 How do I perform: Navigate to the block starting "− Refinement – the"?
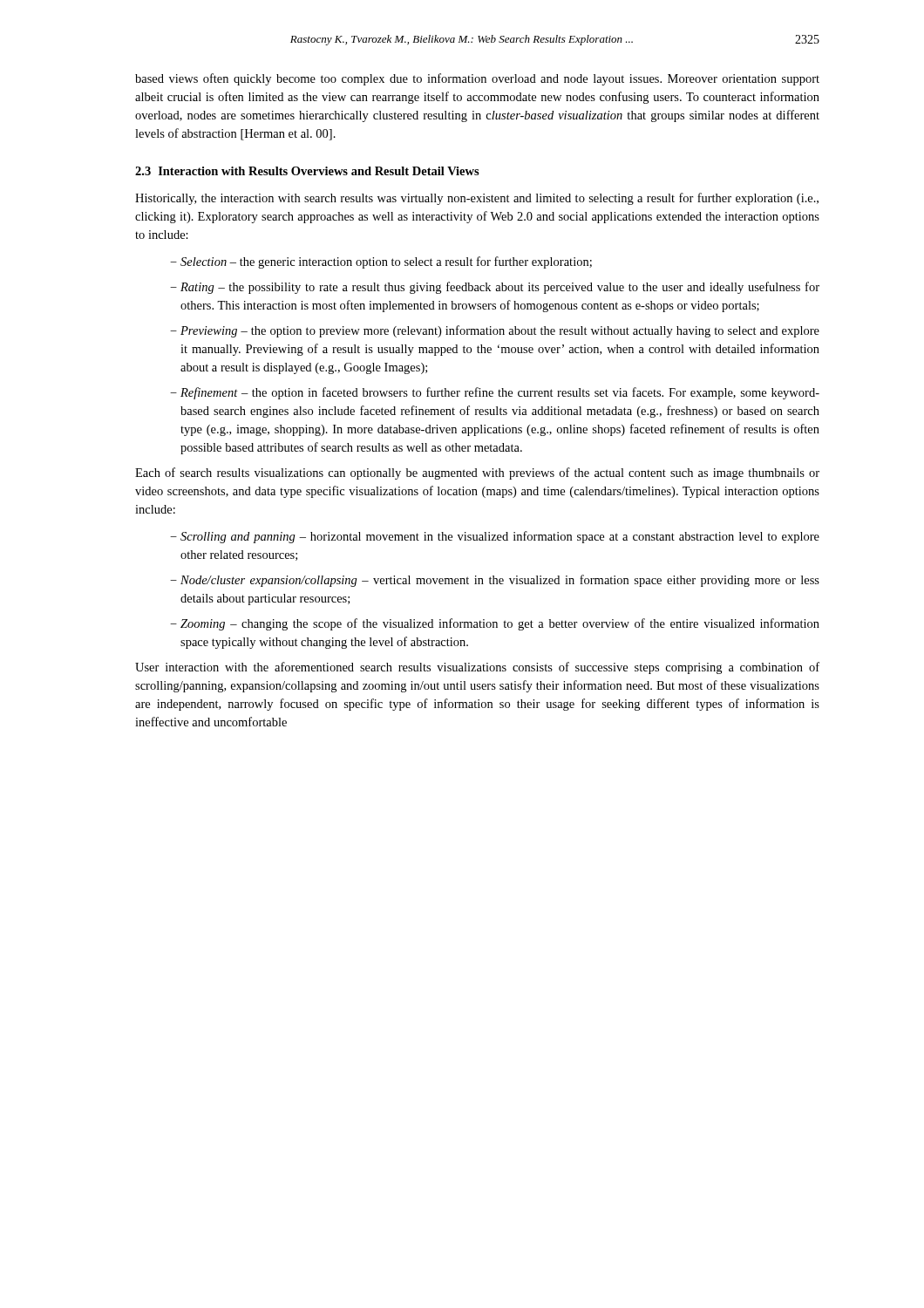point(490,421)
